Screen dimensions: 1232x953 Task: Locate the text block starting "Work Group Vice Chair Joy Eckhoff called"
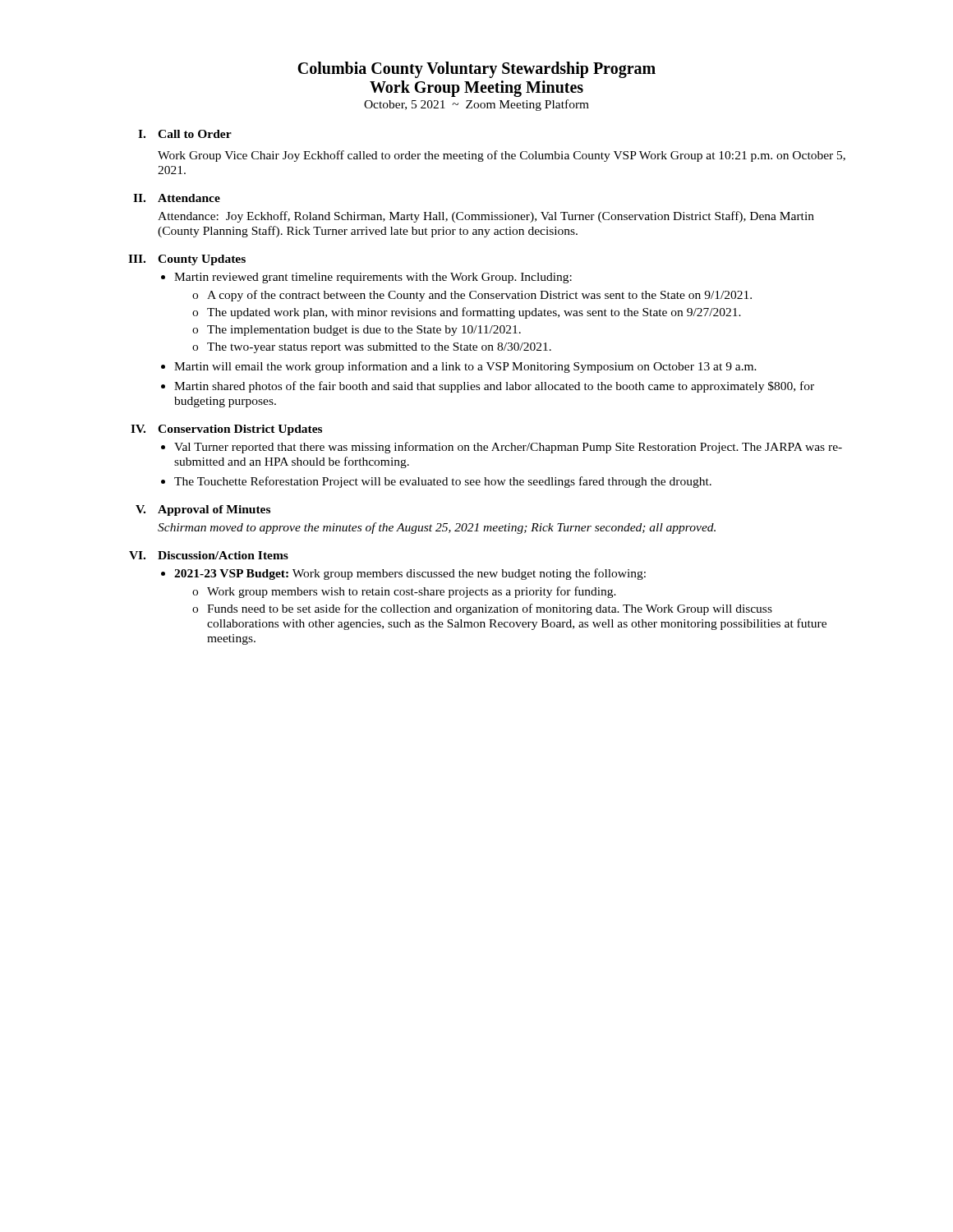coord(502,162)
